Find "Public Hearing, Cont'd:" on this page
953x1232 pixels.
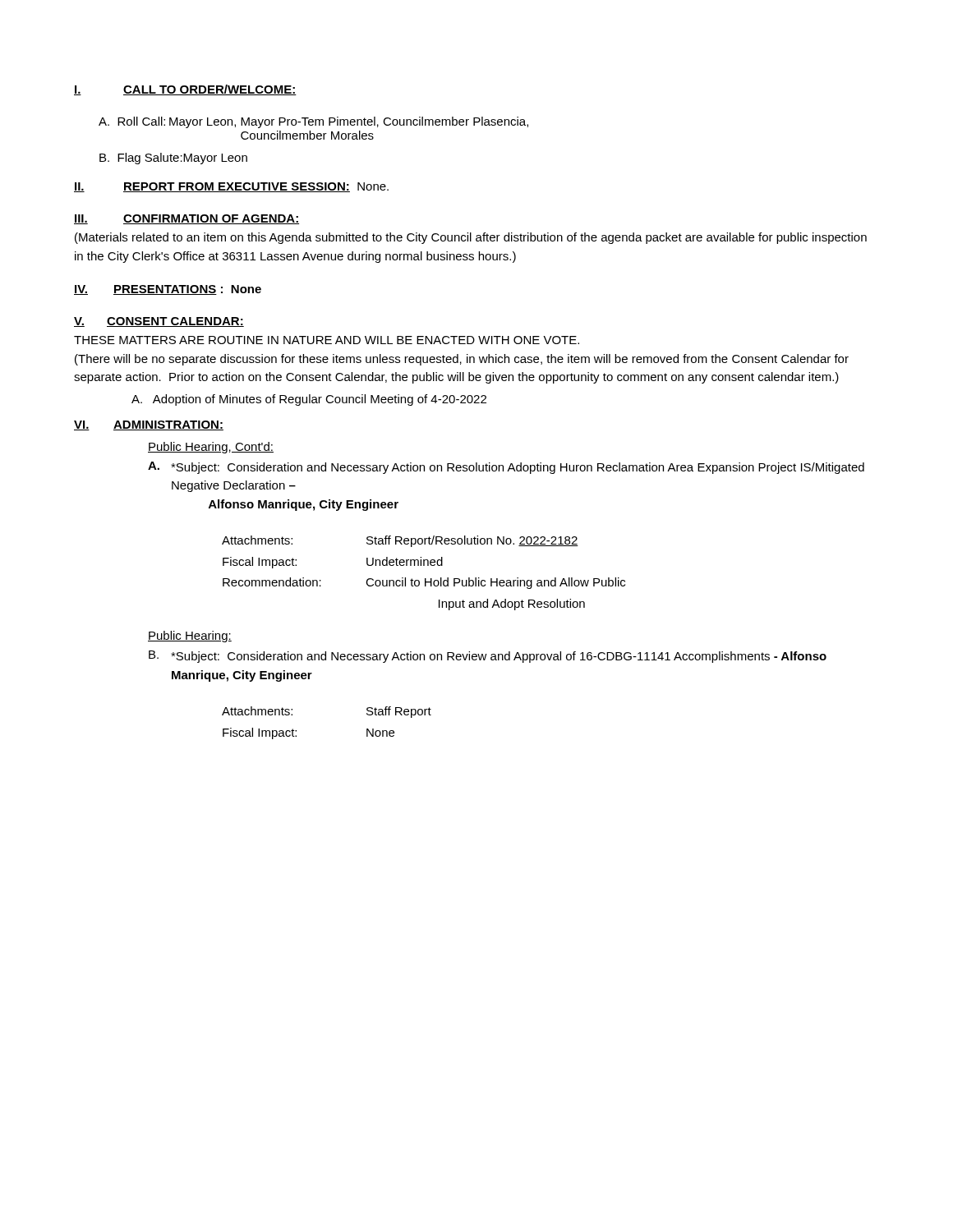(211, 448)
